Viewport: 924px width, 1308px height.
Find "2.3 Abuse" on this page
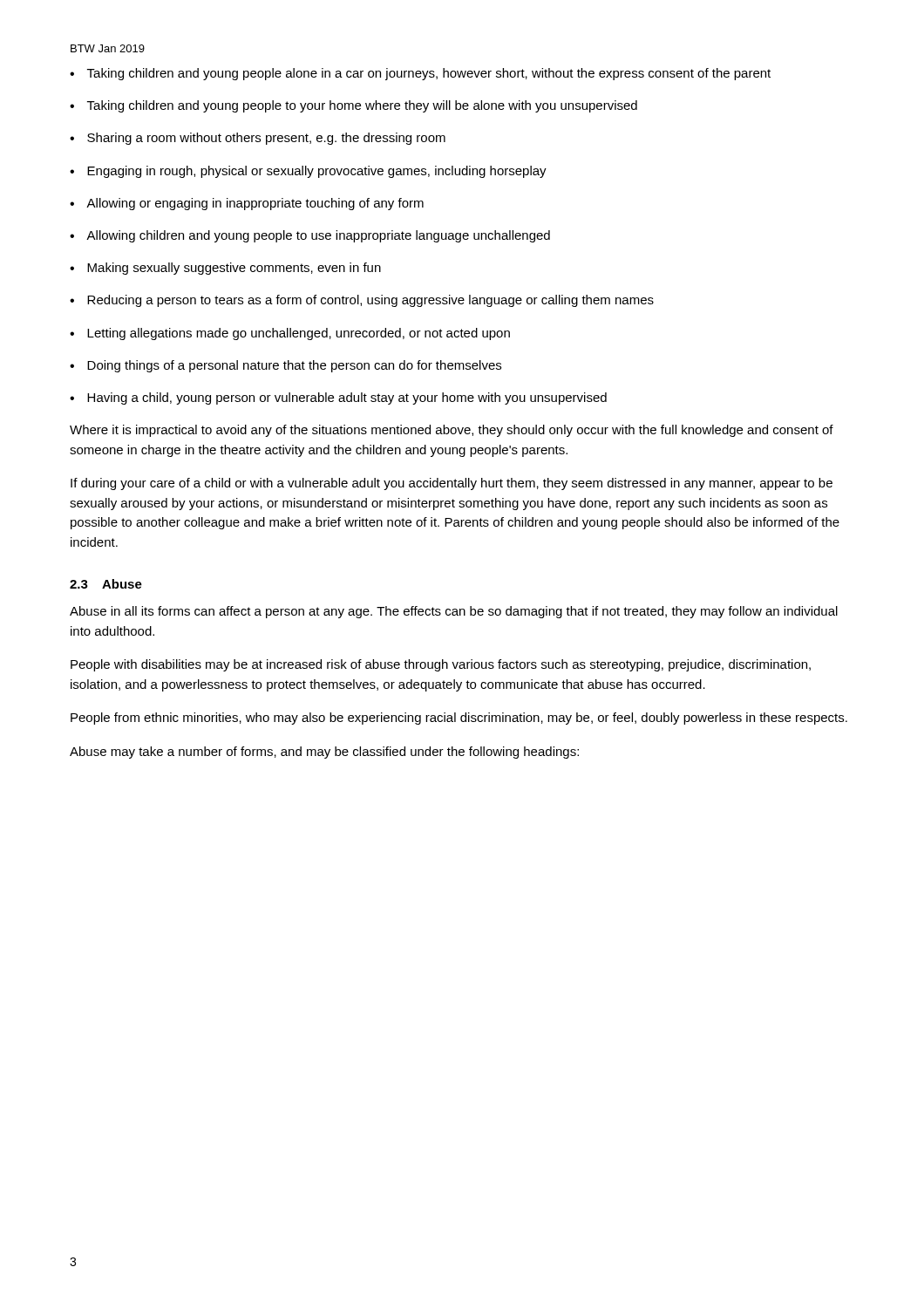tap(106, 584)
